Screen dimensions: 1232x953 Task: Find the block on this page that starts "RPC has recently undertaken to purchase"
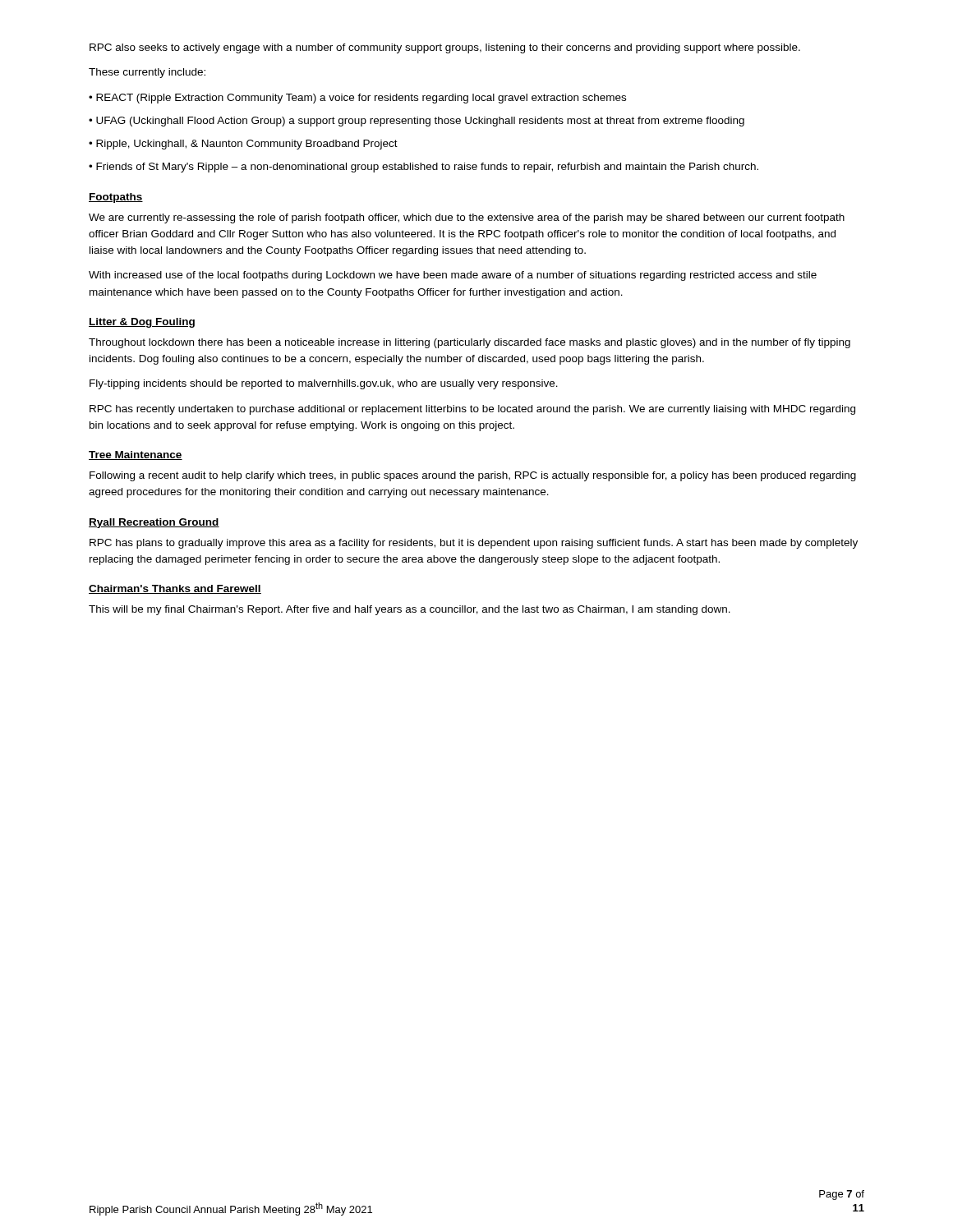pos(472,416)
